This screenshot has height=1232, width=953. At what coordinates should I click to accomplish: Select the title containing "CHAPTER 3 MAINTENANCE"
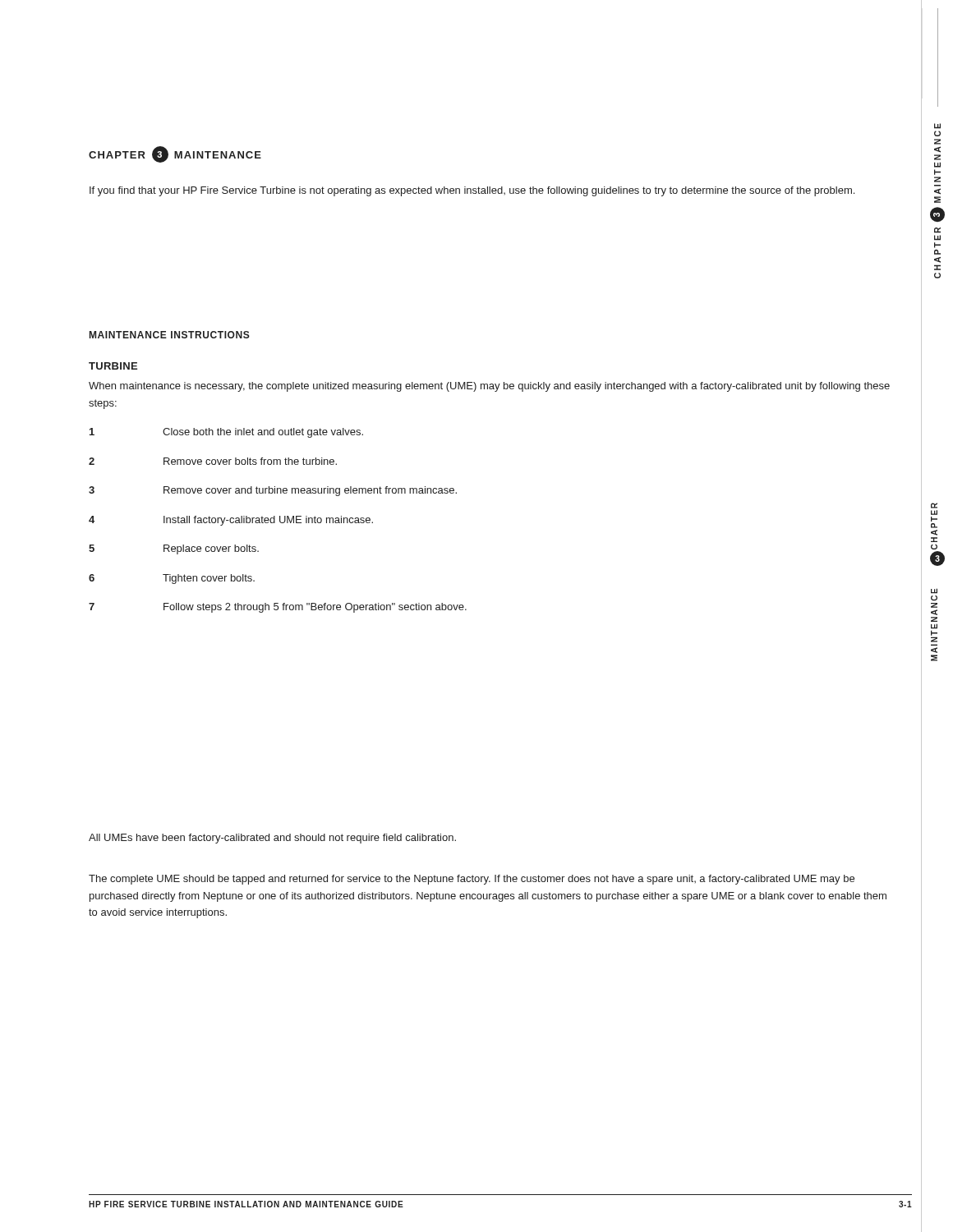point(175,154)
